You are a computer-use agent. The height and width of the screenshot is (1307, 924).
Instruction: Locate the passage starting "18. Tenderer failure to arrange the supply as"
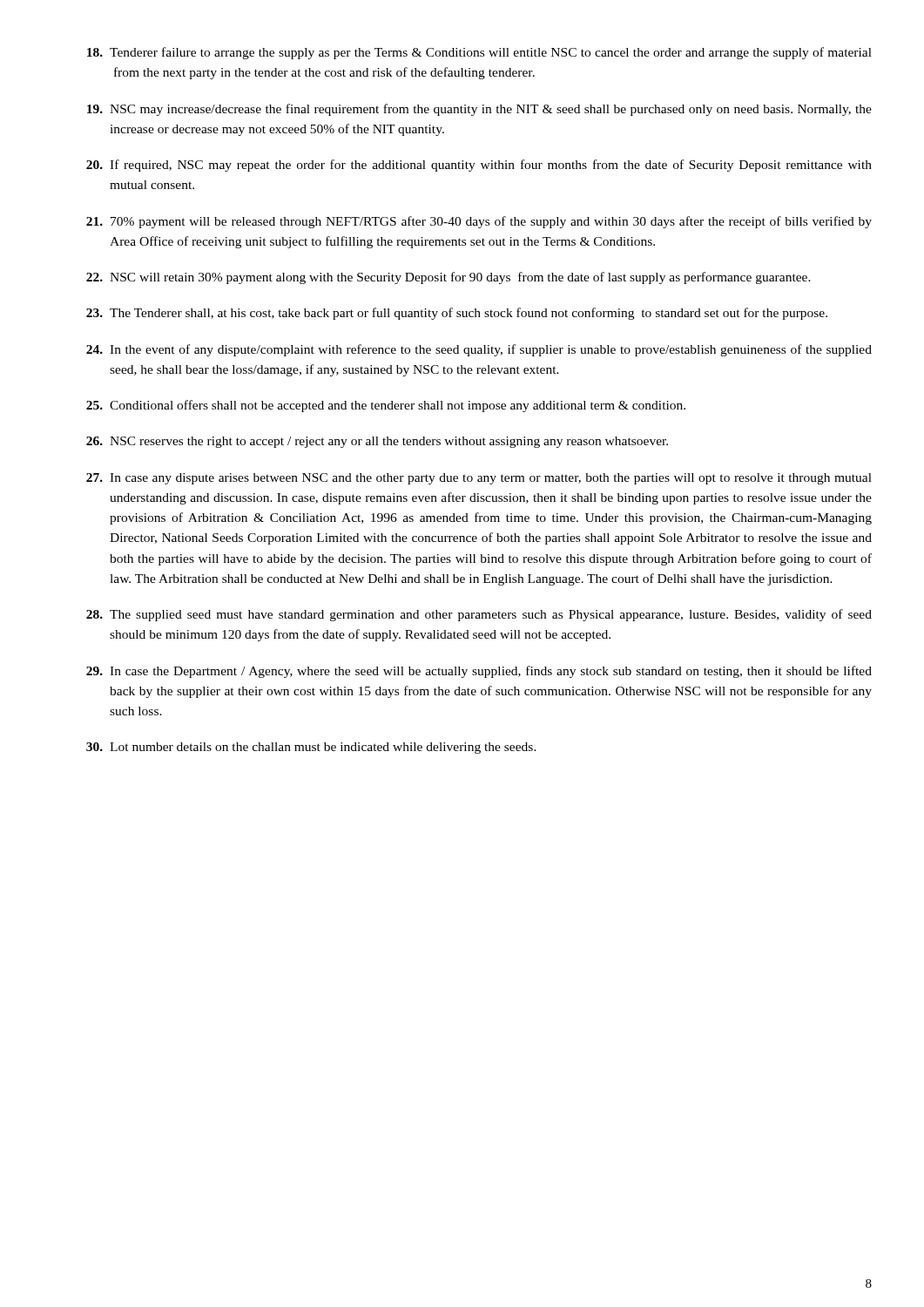pos(467,62)
